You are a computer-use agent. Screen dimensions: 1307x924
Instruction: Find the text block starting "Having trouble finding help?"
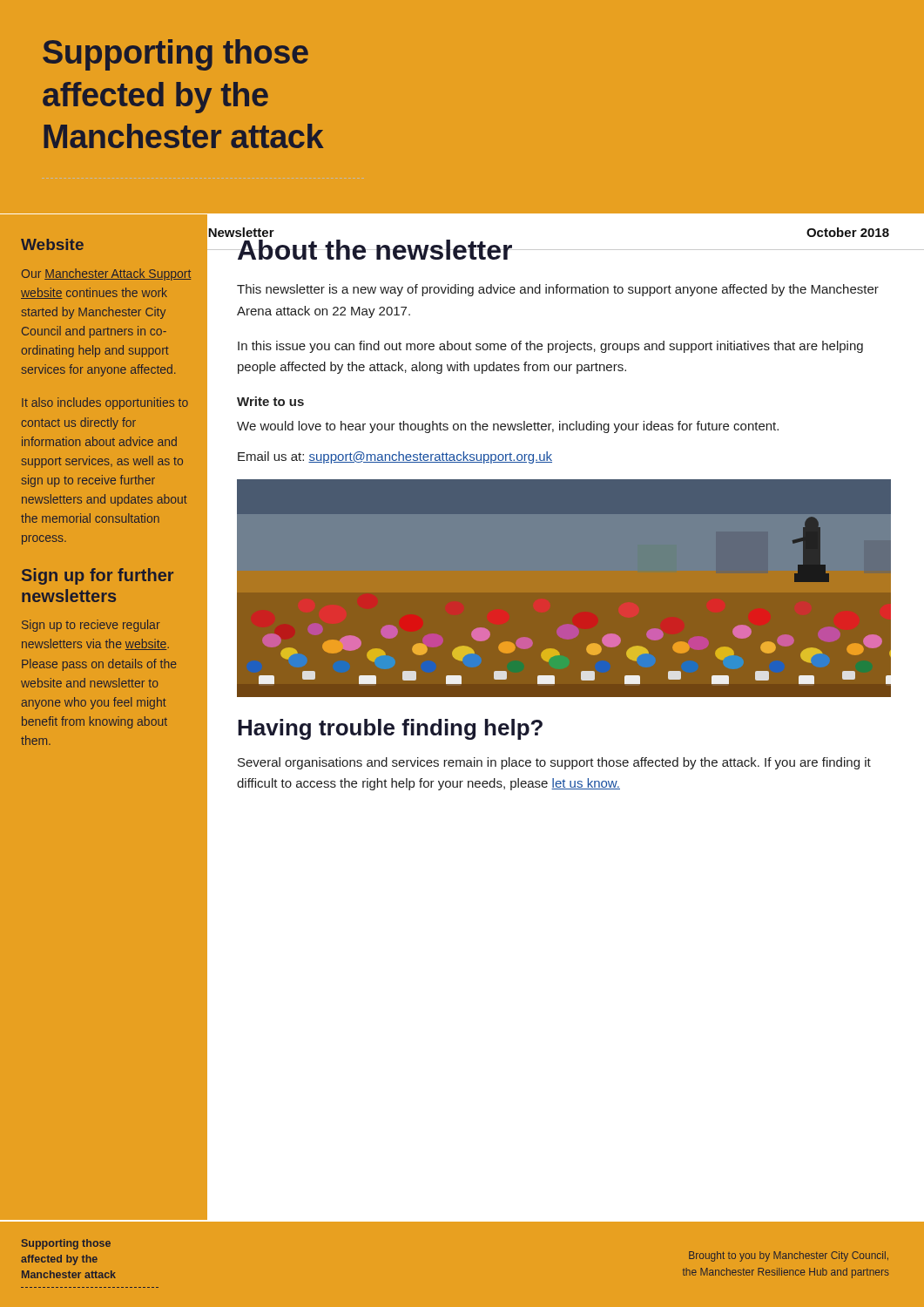click(390, 727)
